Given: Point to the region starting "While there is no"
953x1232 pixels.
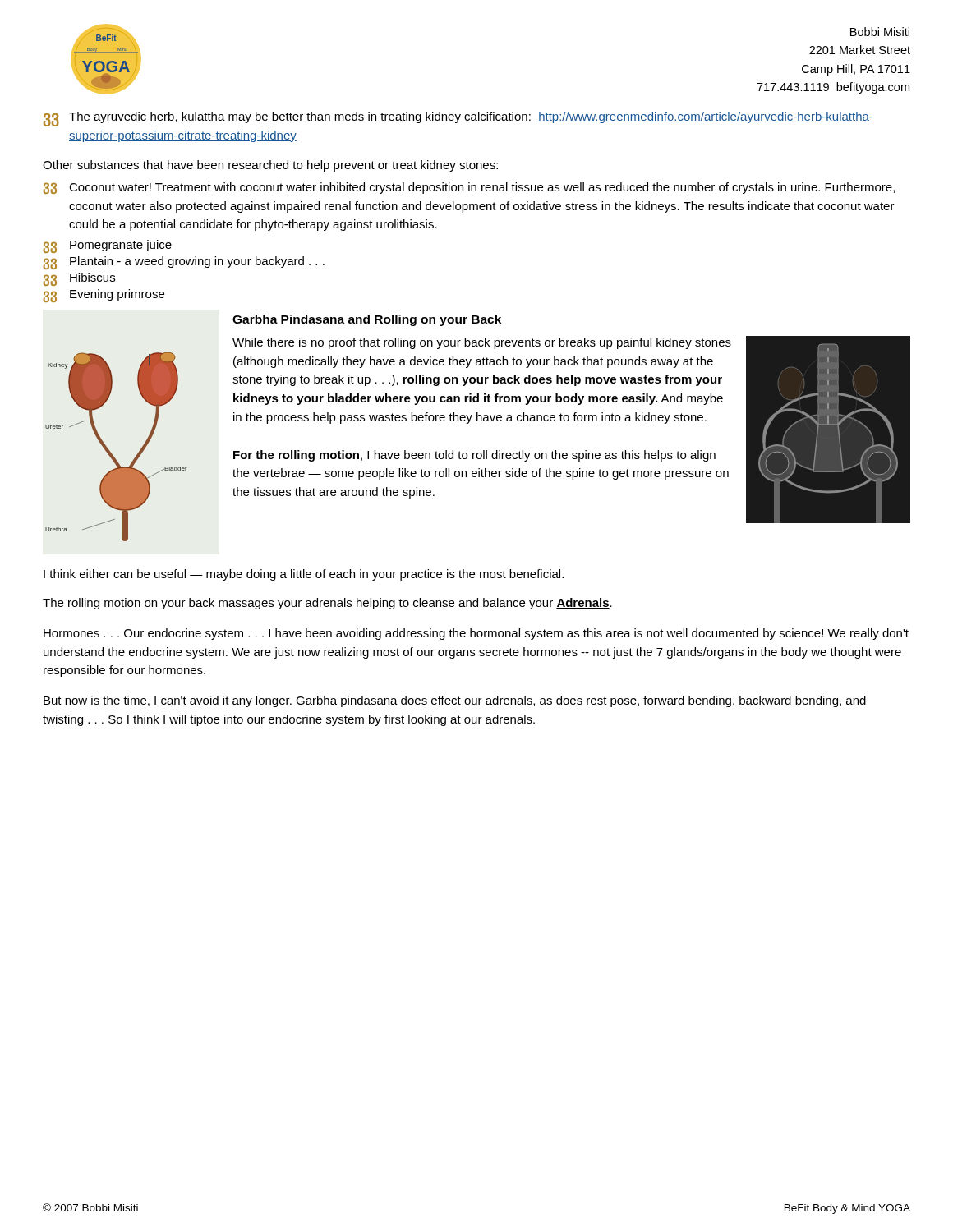Looking at the screenshot, I should click(x=482, y=379).
